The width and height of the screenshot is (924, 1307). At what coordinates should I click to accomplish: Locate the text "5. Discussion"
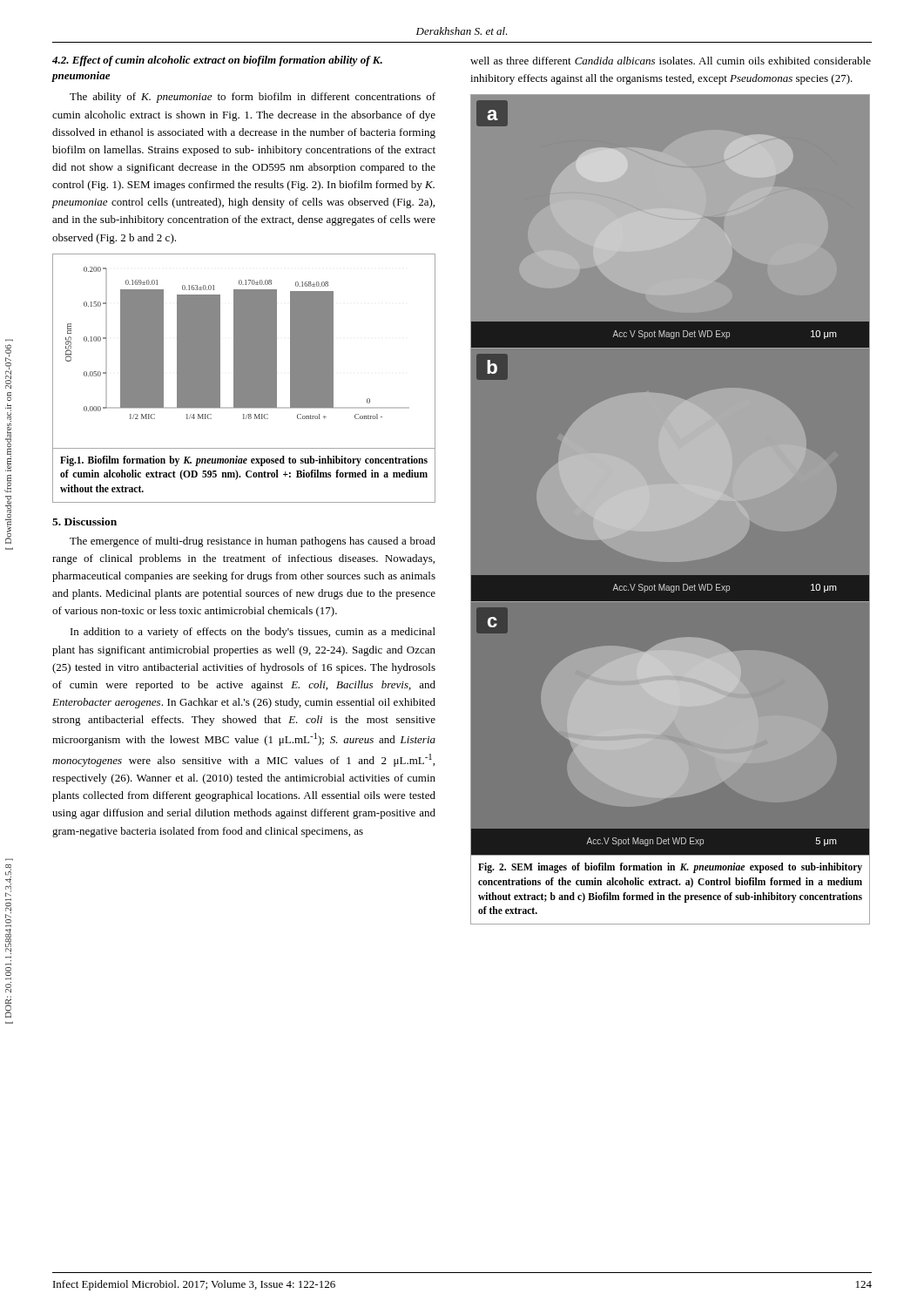[x=85, y=521]
